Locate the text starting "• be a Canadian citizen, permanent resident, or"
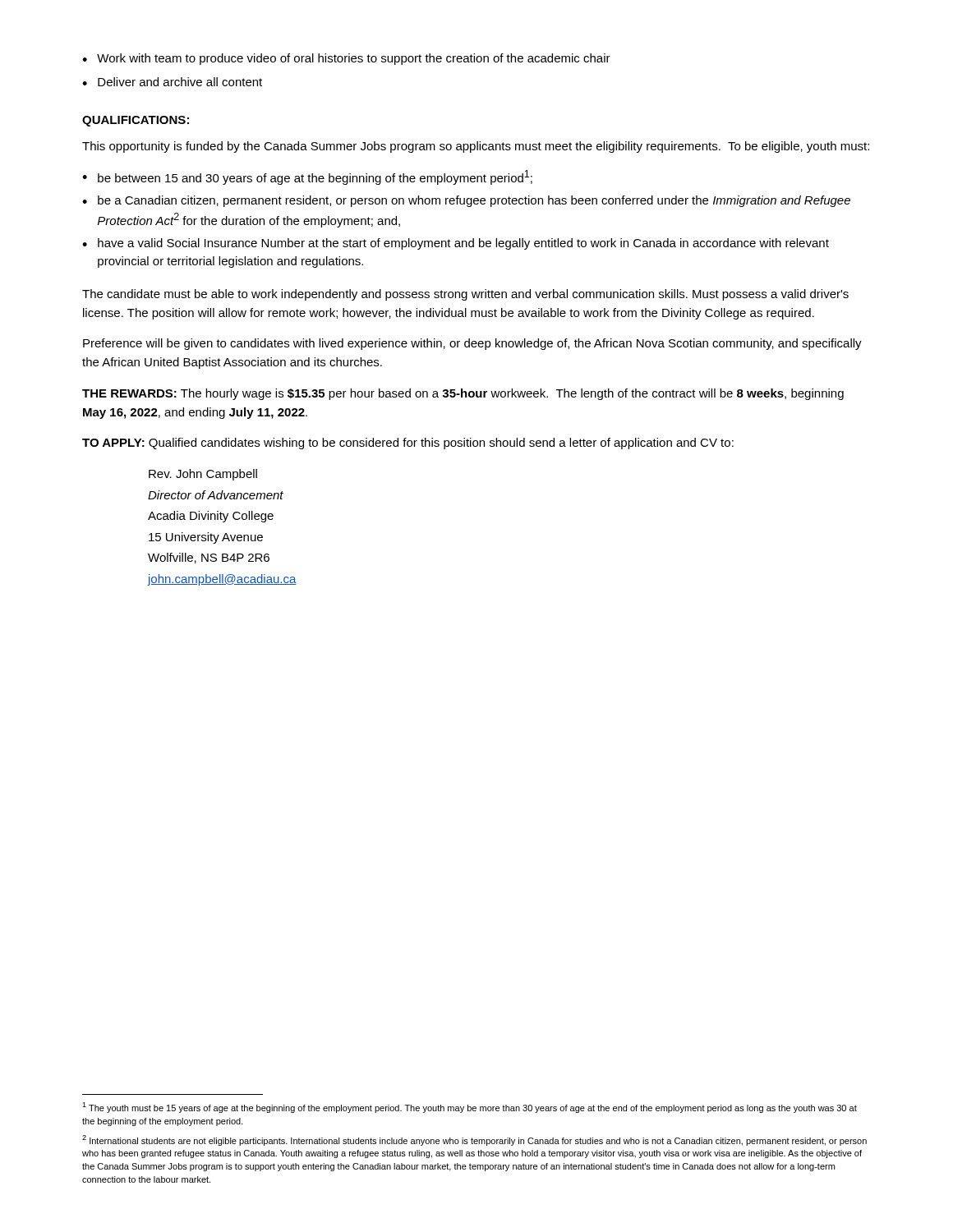This screenshot has width=953, height=1232. (x=476, y=211)
